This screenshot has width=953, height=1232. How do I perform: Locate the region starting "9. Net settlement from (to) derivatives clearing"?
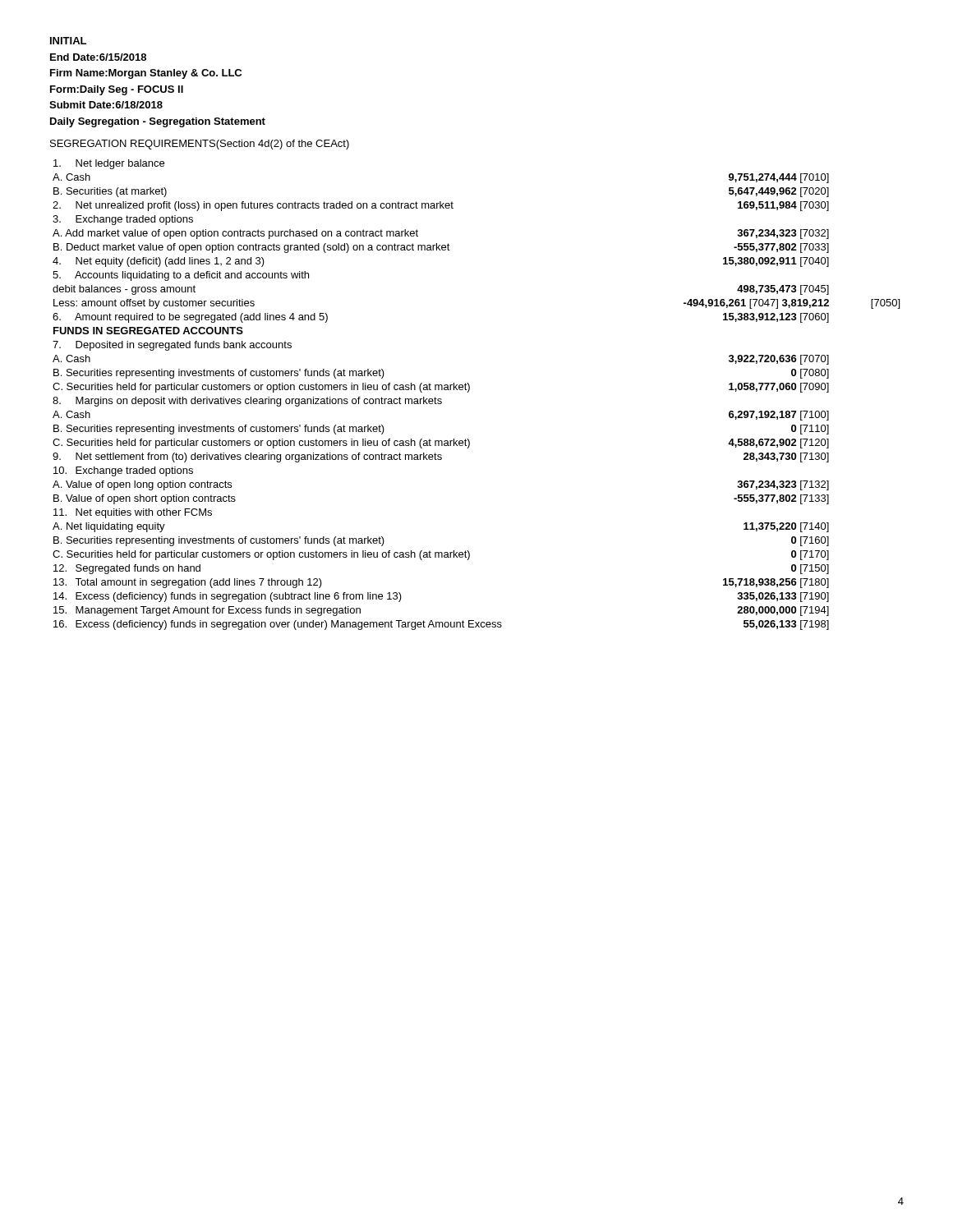pos(476,456)
